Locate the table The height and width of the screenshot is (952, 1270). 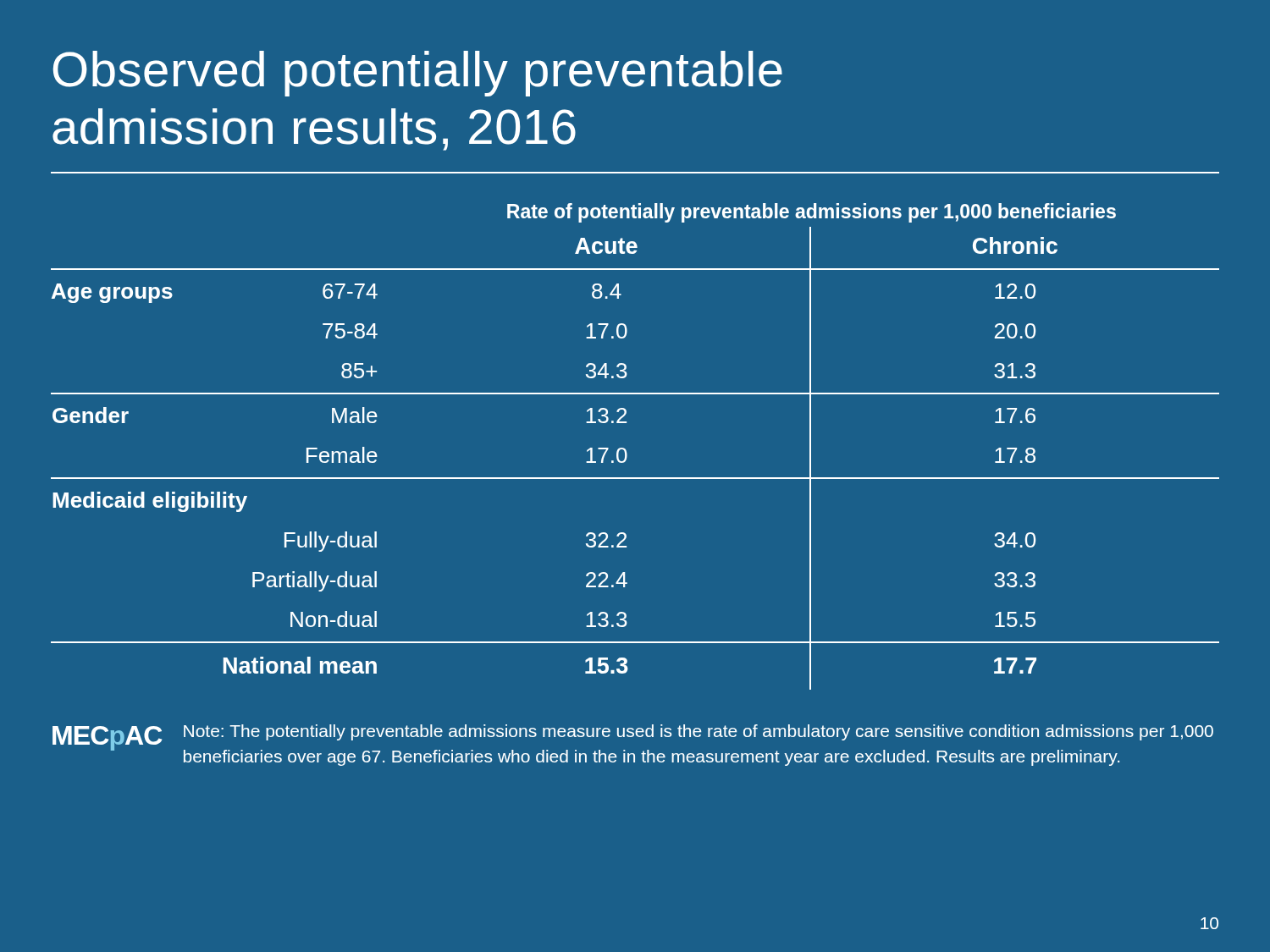click(x=635, y=439)
